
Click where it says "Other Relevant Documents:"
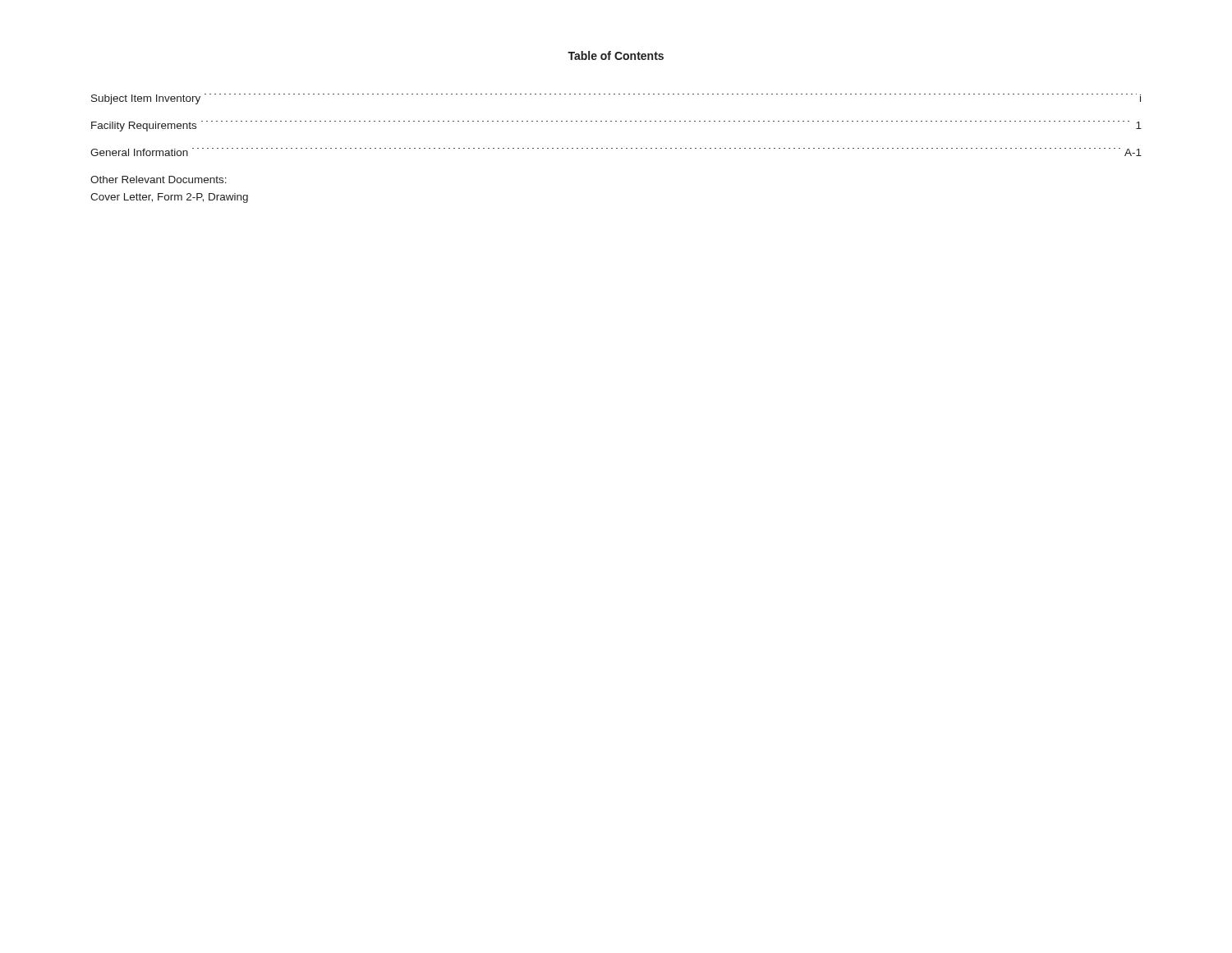pos(159,179)
